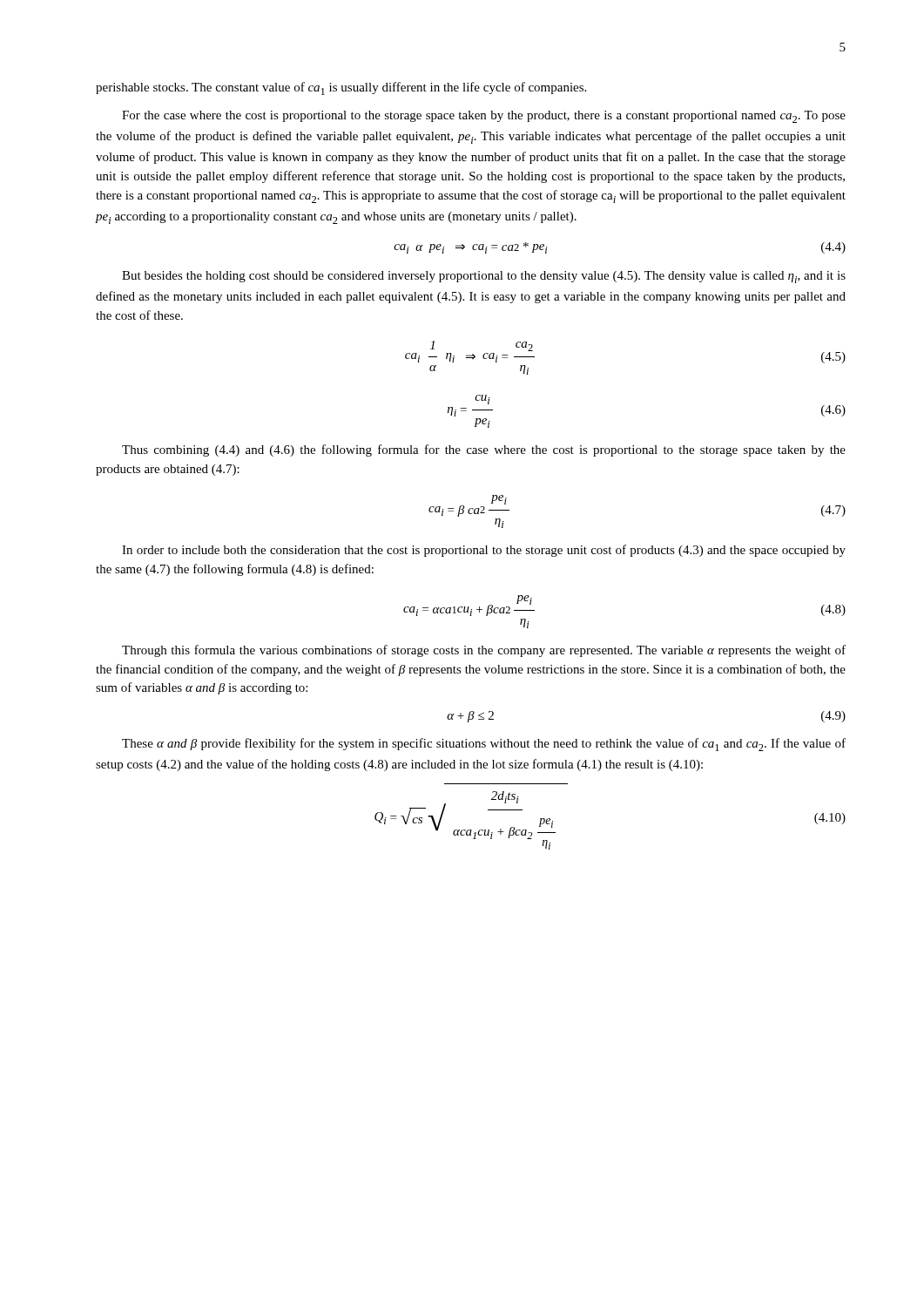Find the text block containing "Thus combining (4.4) and (4.6) the"

click(x=471, y=460)
